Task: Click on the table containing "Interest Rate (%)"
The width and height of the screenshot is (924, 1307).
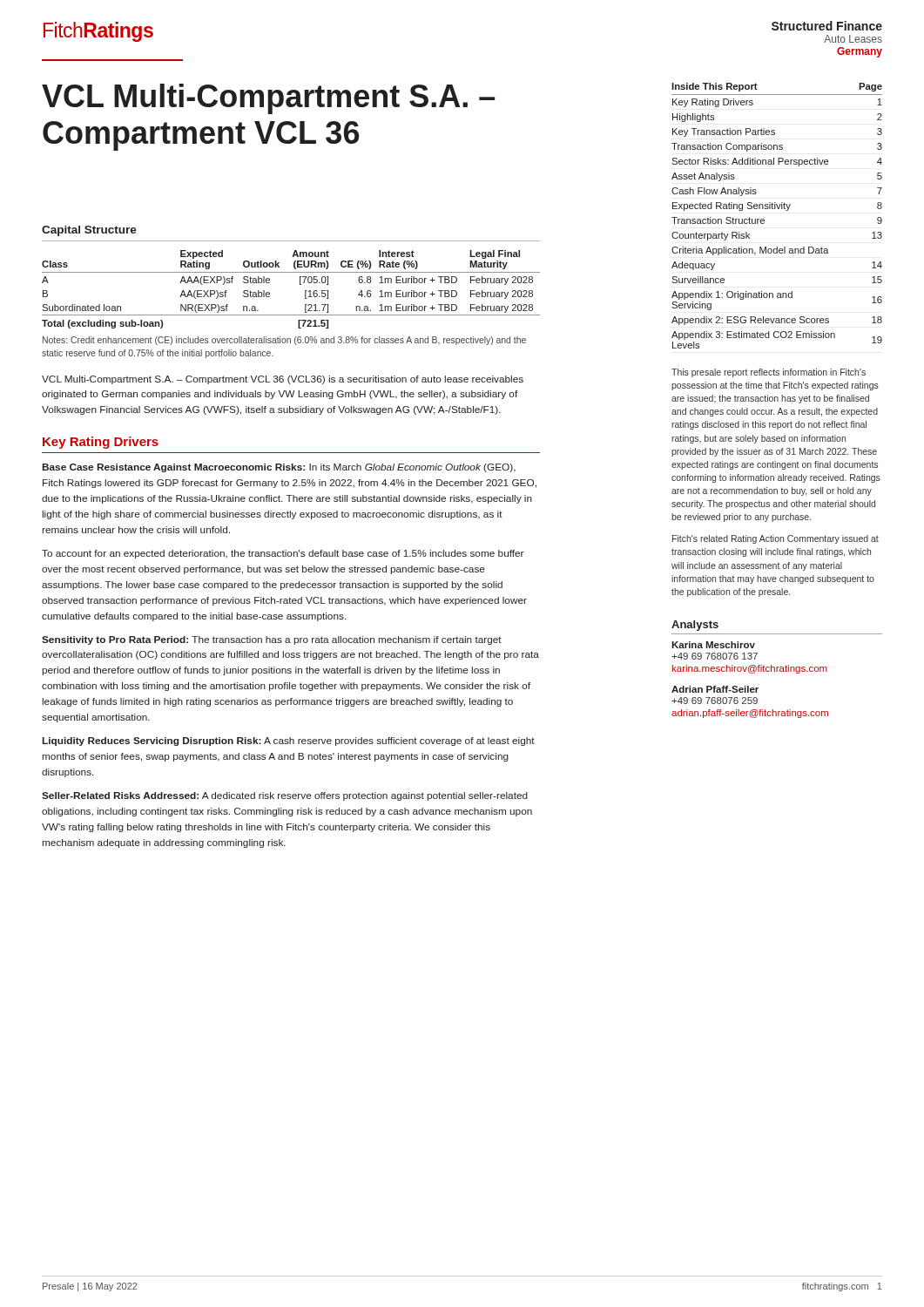Action: pyautogui.click(x=291, y=288)
